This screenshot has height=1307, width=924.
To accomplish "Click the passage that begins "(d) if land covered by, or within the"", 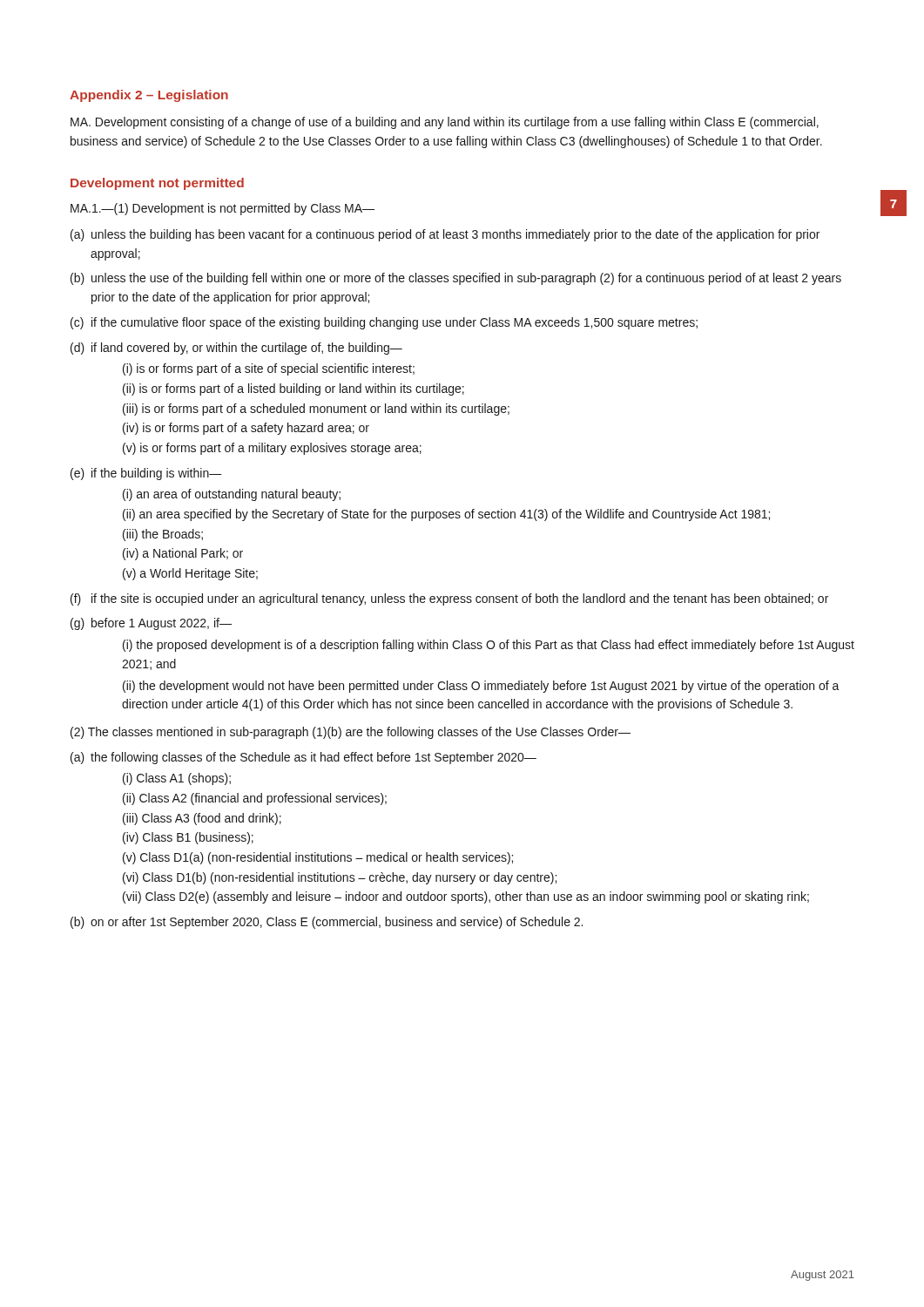I will coord(236,348).
